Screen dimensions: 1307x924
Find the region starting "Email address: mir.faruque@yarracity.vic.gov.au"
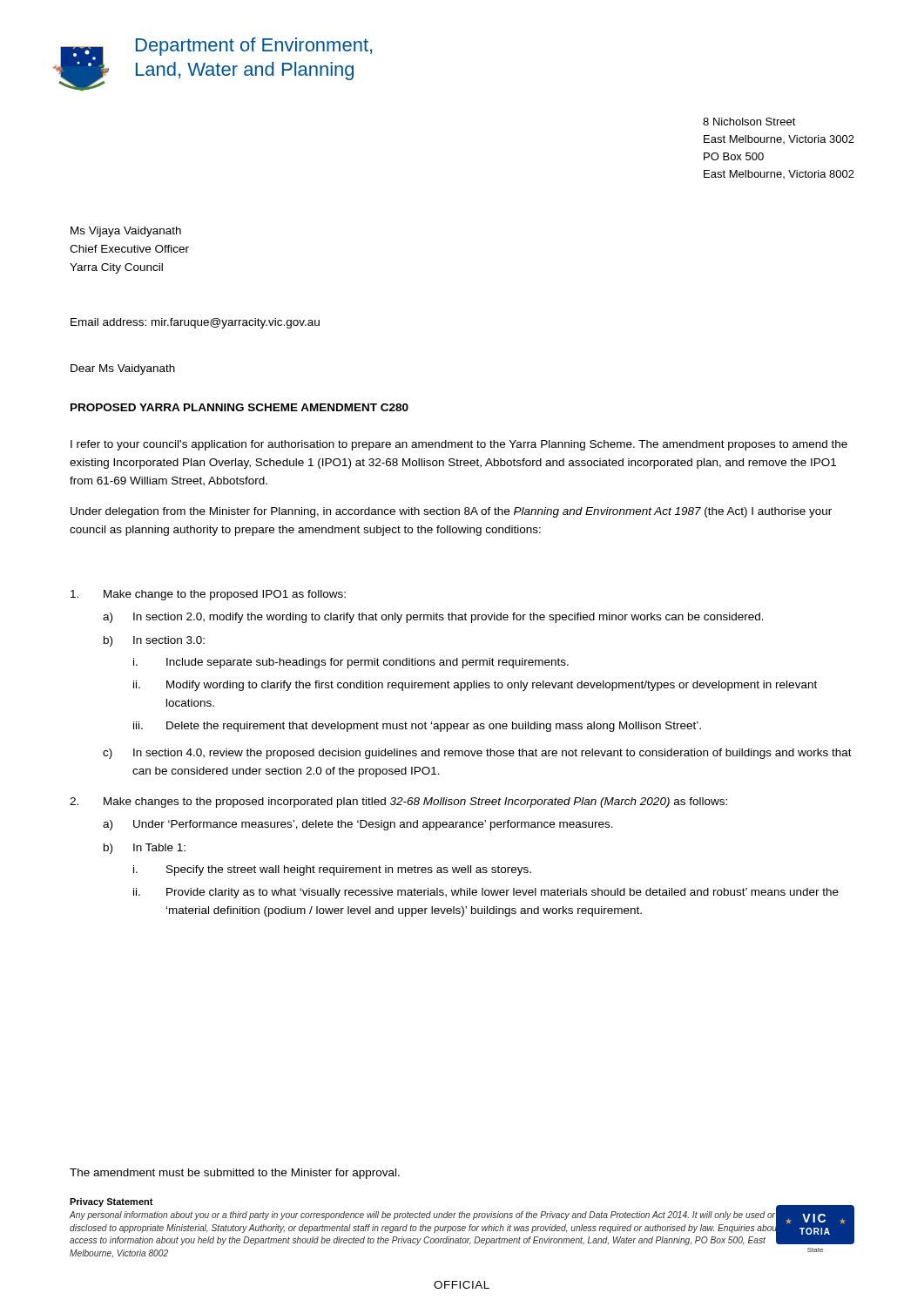(195, 322)
